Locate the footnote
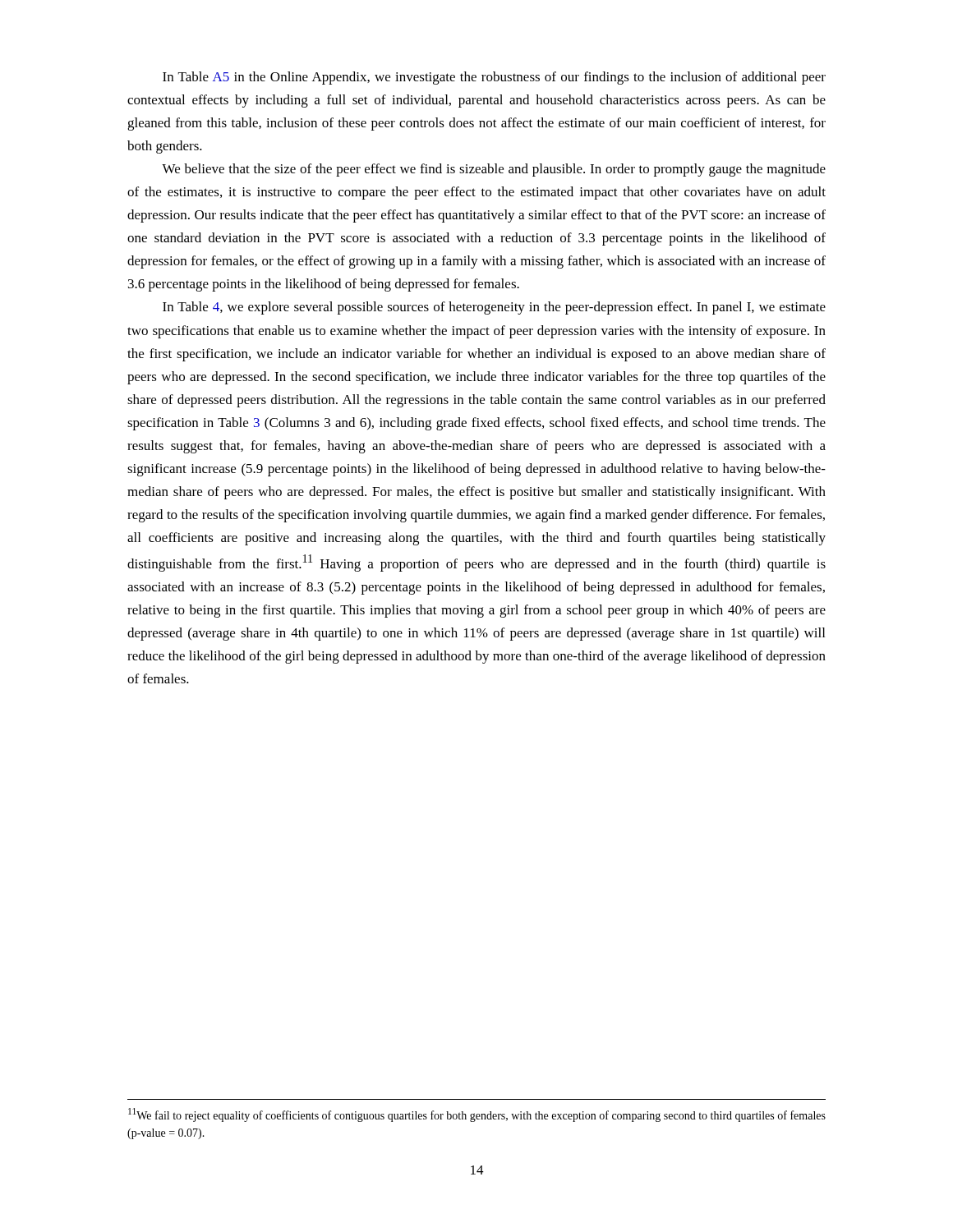This screenshot has width=953, height=1232. (x=476, y=1123)
